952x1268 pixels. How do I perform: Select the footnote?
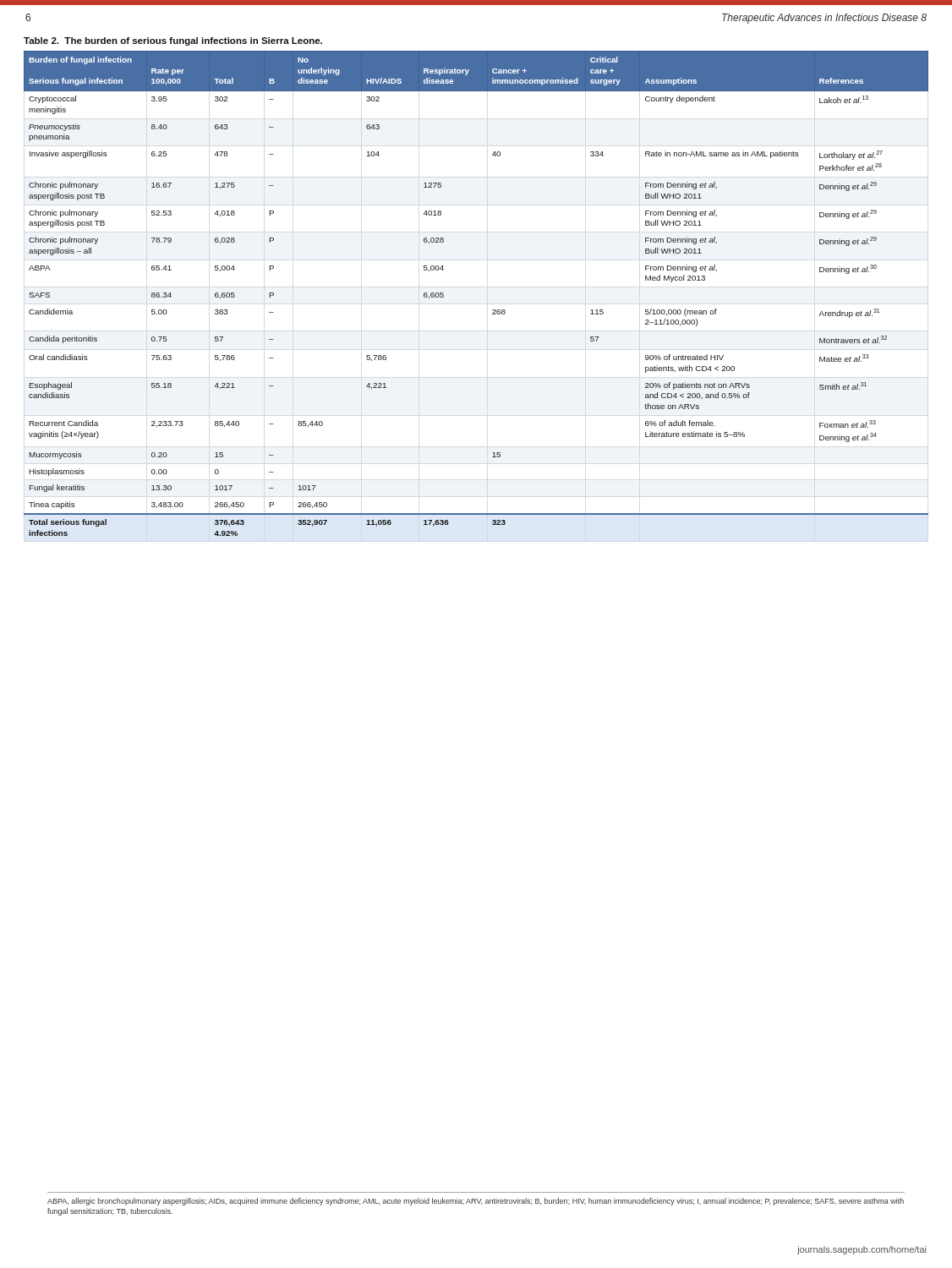pos(476,1206)
